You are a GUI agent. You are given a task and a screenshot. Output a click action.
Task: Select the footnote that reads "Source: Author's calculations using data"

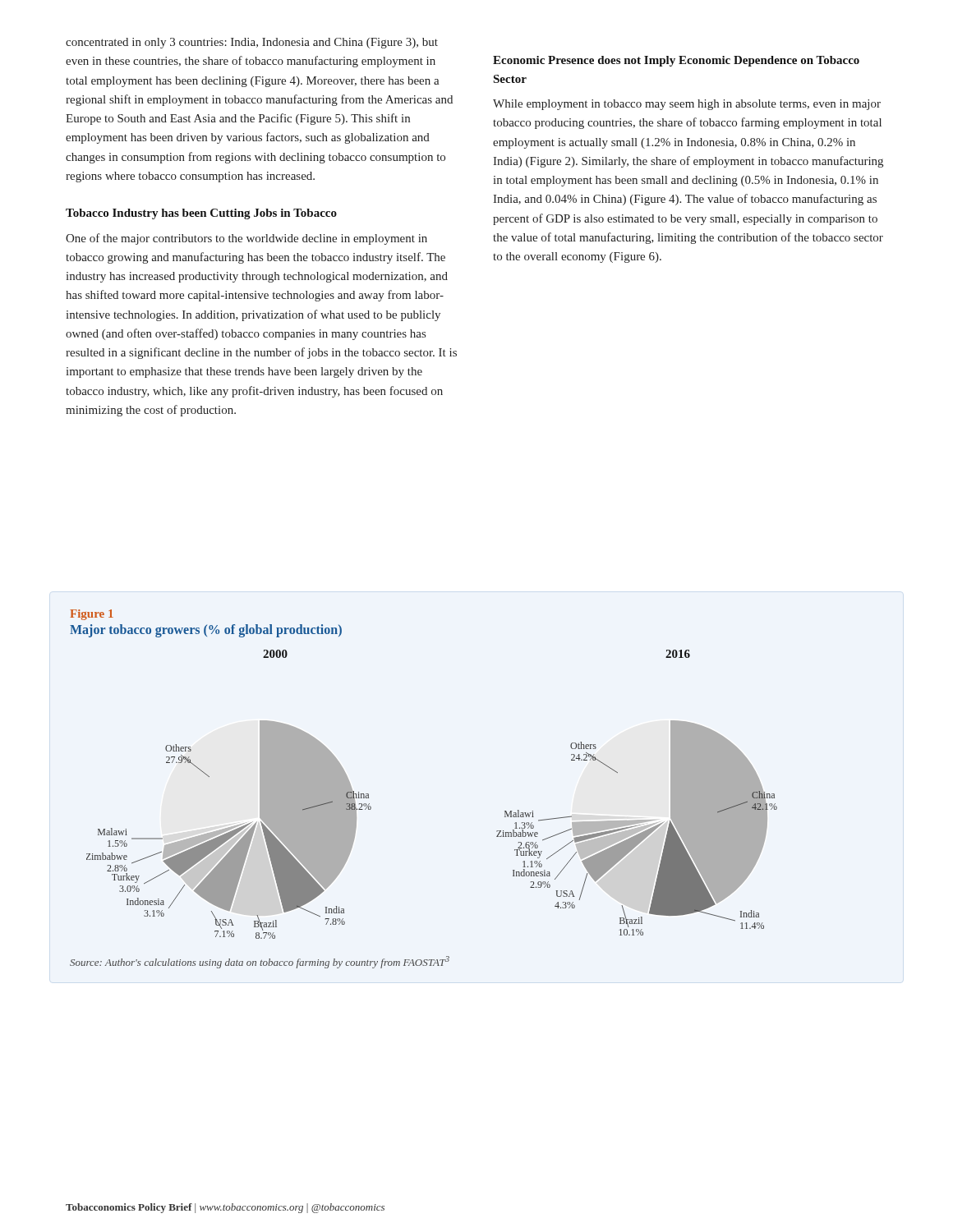tap(260, 961)
